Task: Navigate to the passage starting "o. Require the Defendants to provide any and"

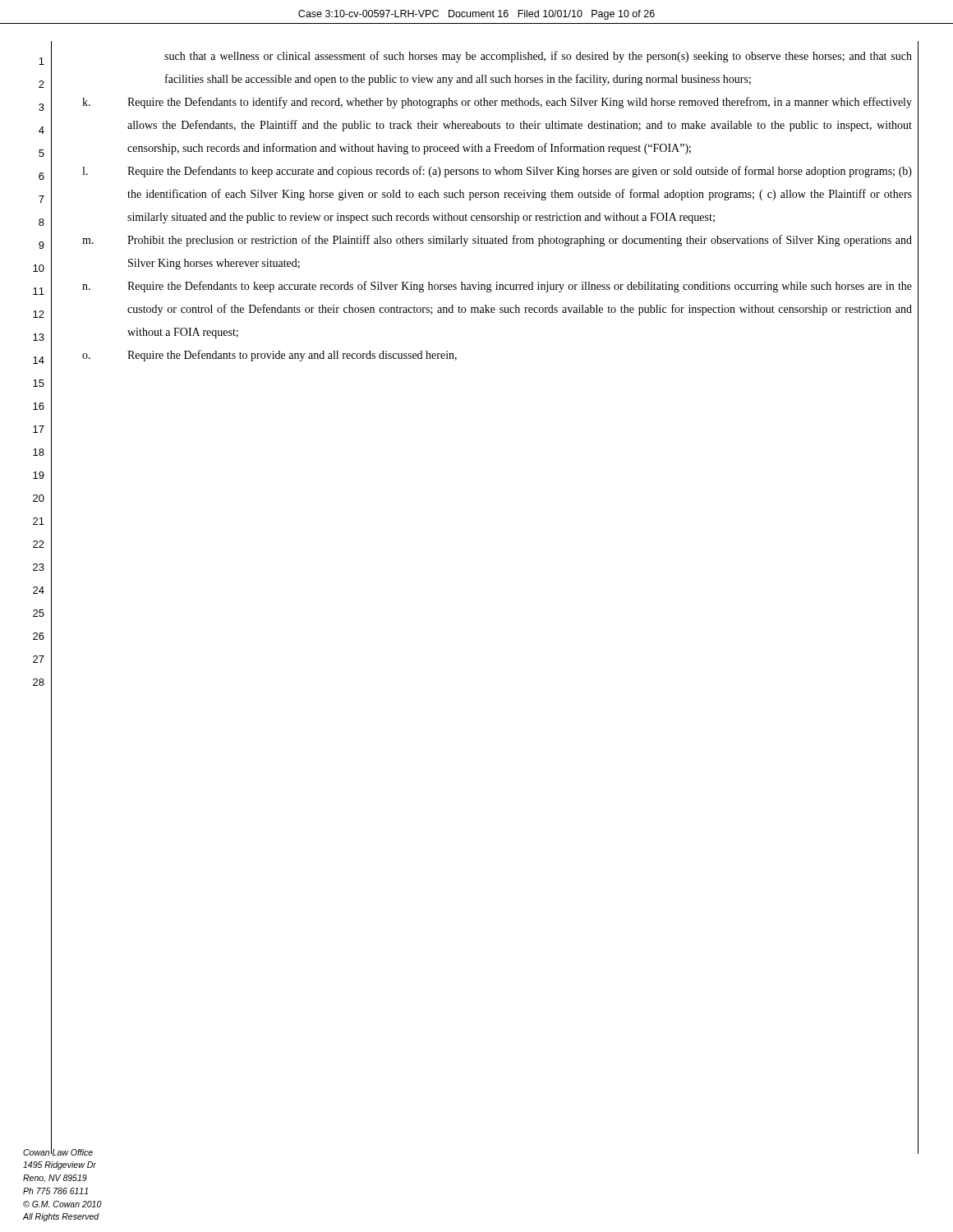Action: click(269, 356)
